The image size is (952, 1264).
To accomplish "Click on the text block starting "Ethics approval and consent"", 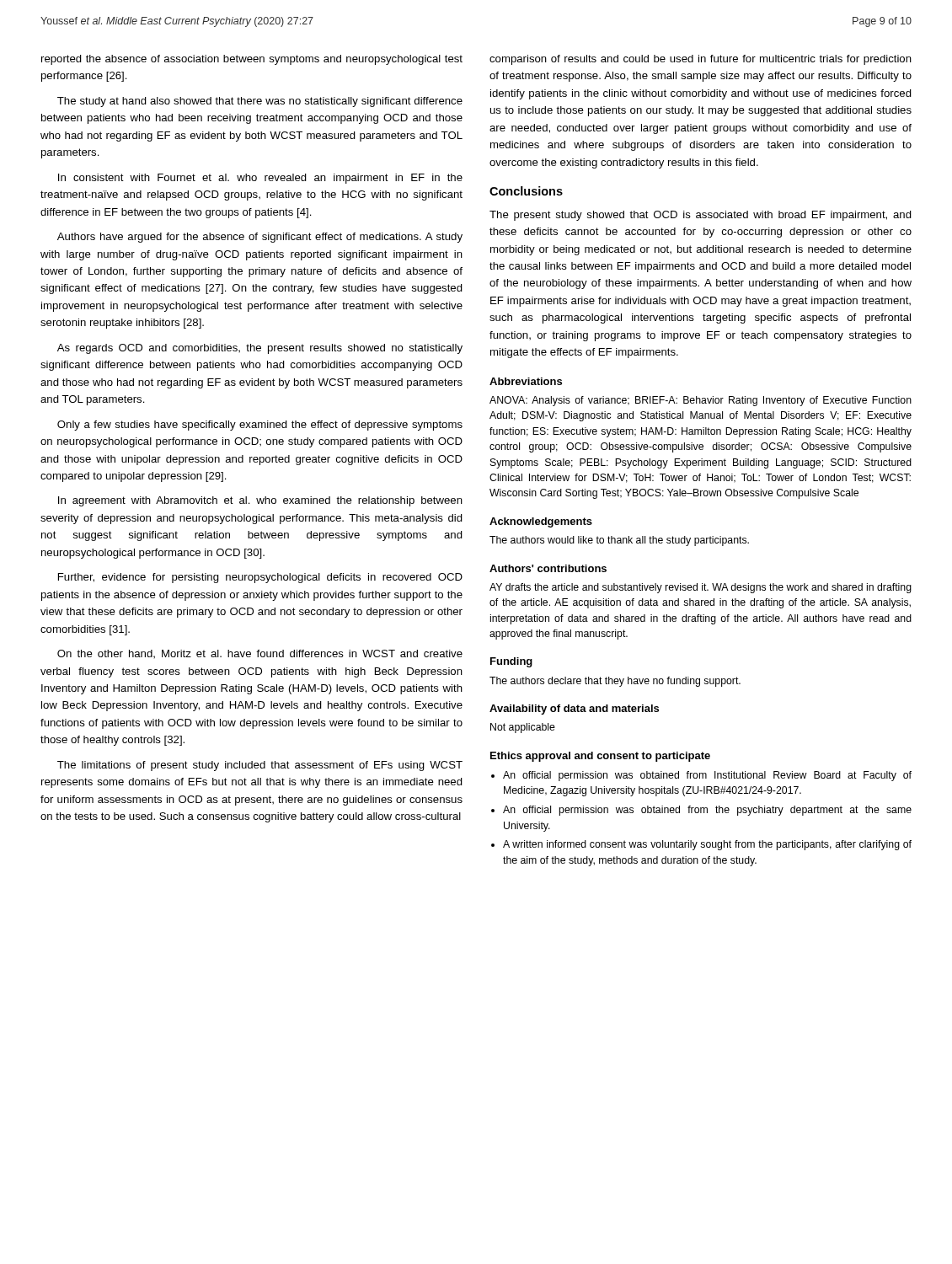I will click(600, 755).
